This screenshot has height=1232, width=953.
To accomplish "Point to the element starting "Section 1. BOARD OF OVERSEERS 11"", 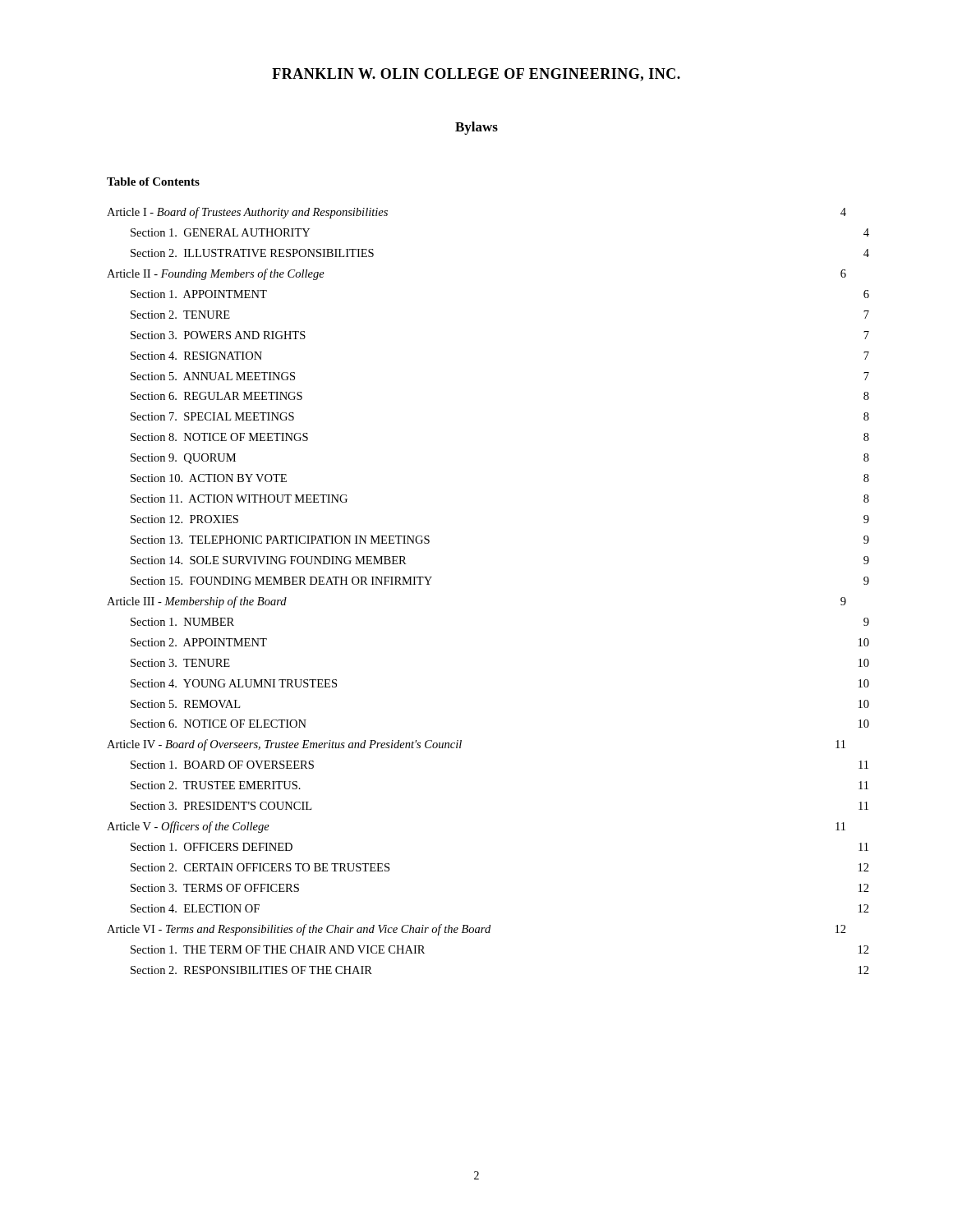I will 219,764.
